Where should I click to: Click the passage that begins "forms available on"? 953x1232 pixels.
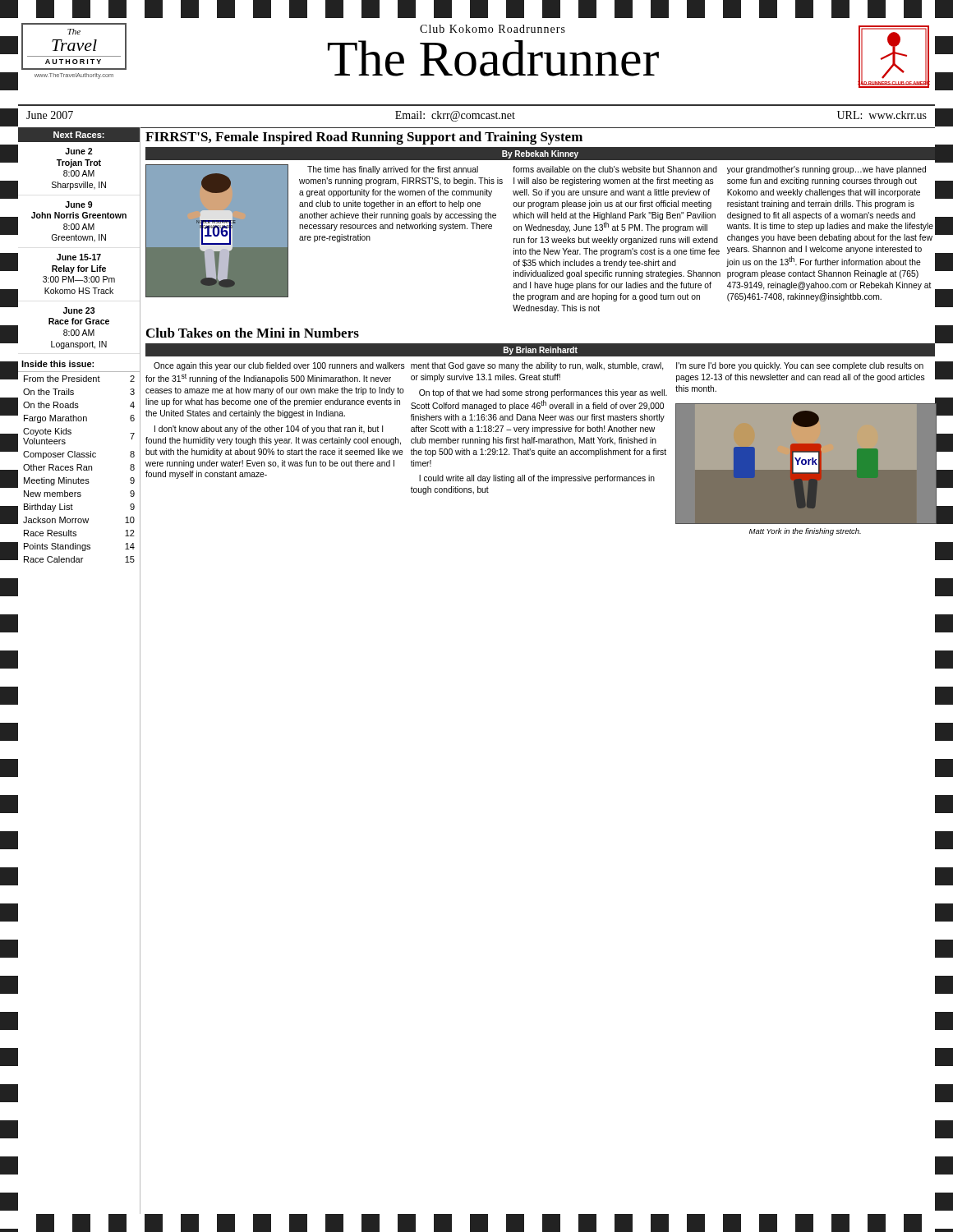(x=617, y=239)
